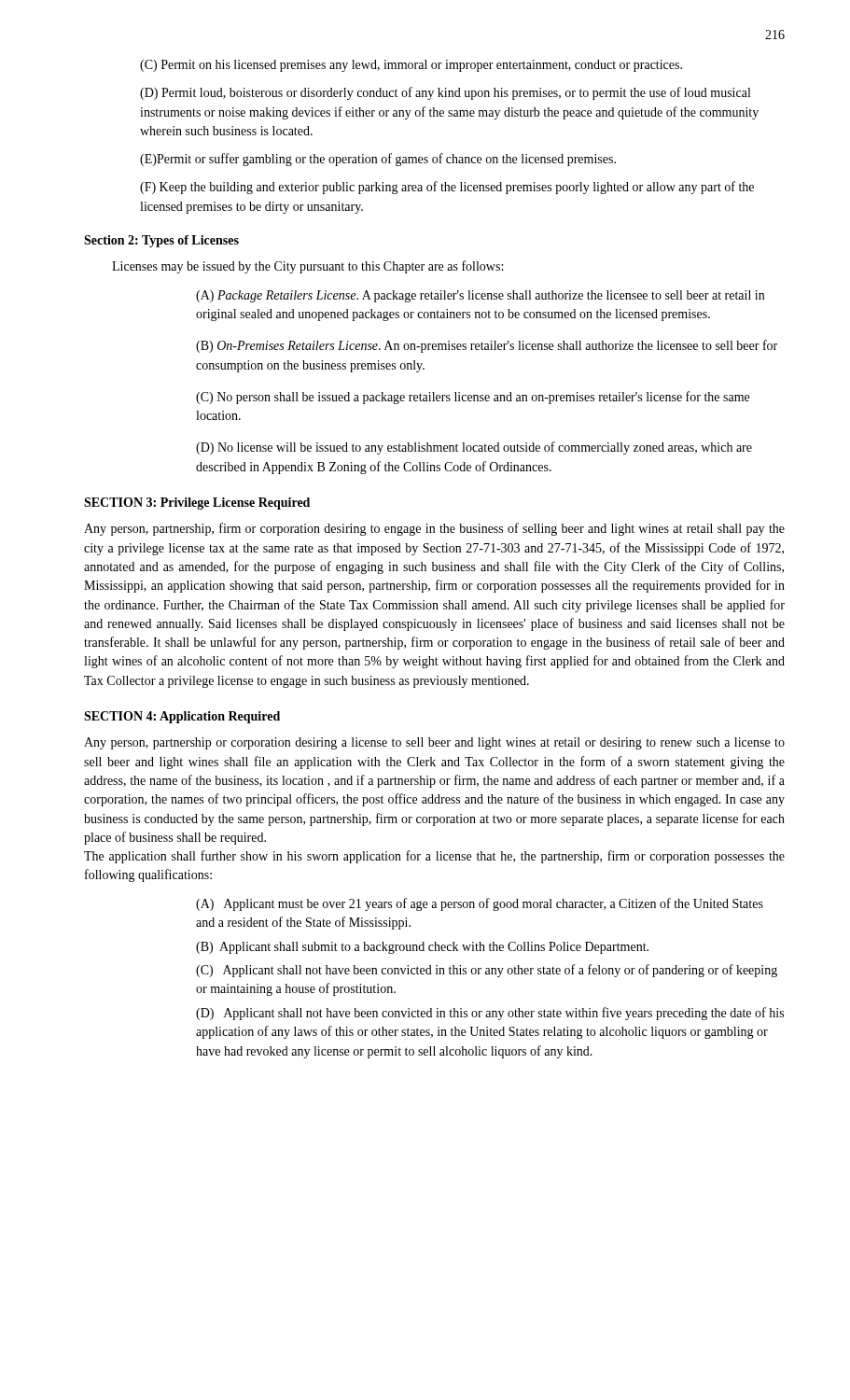Select the list item containing "(A) Applicant must be over 21"
Viewport: 850px width, 1400px height.
[x=480, y=913]
